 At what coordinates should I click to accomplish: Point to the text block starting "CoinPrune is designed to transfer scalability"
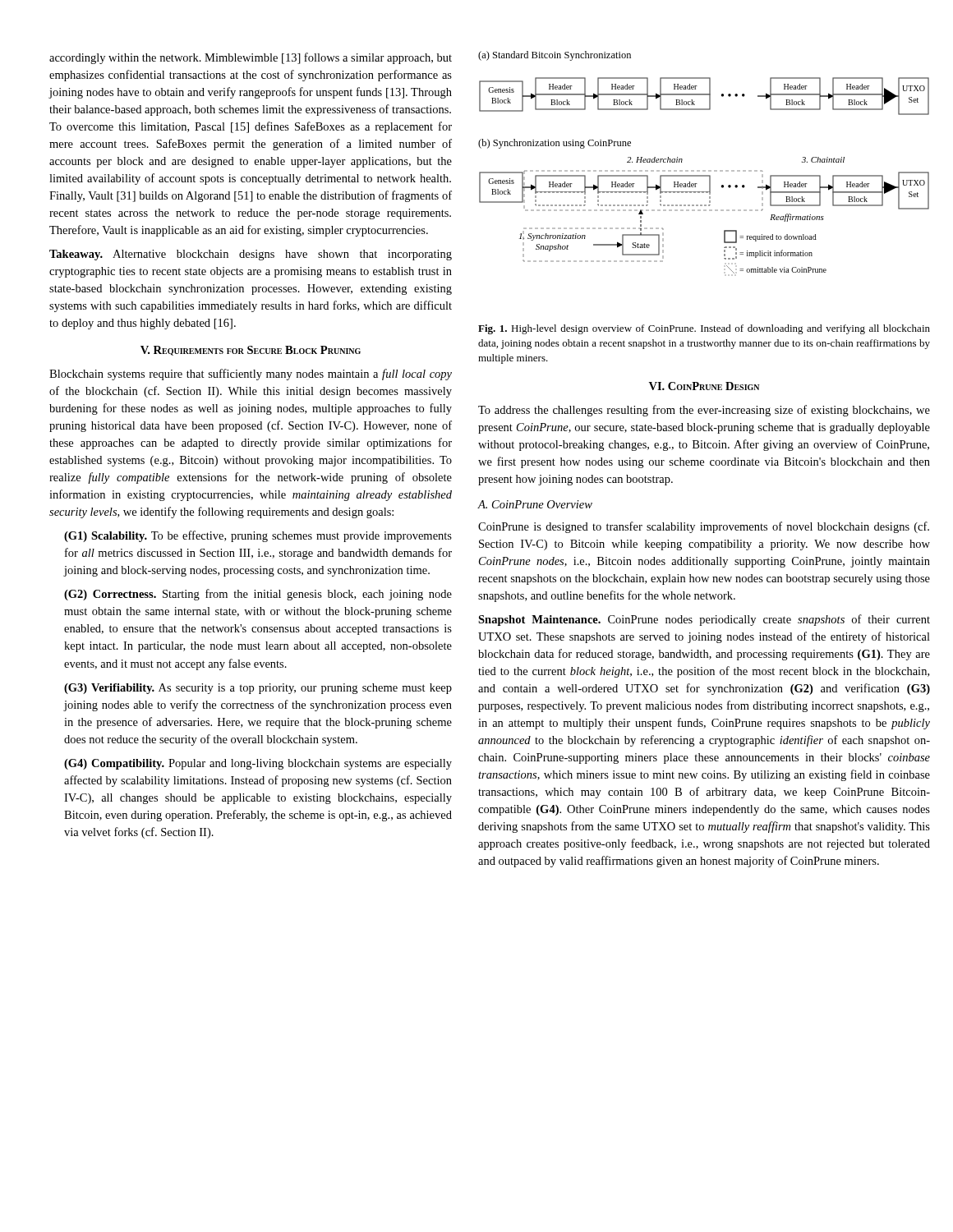[x=704, y=694]
